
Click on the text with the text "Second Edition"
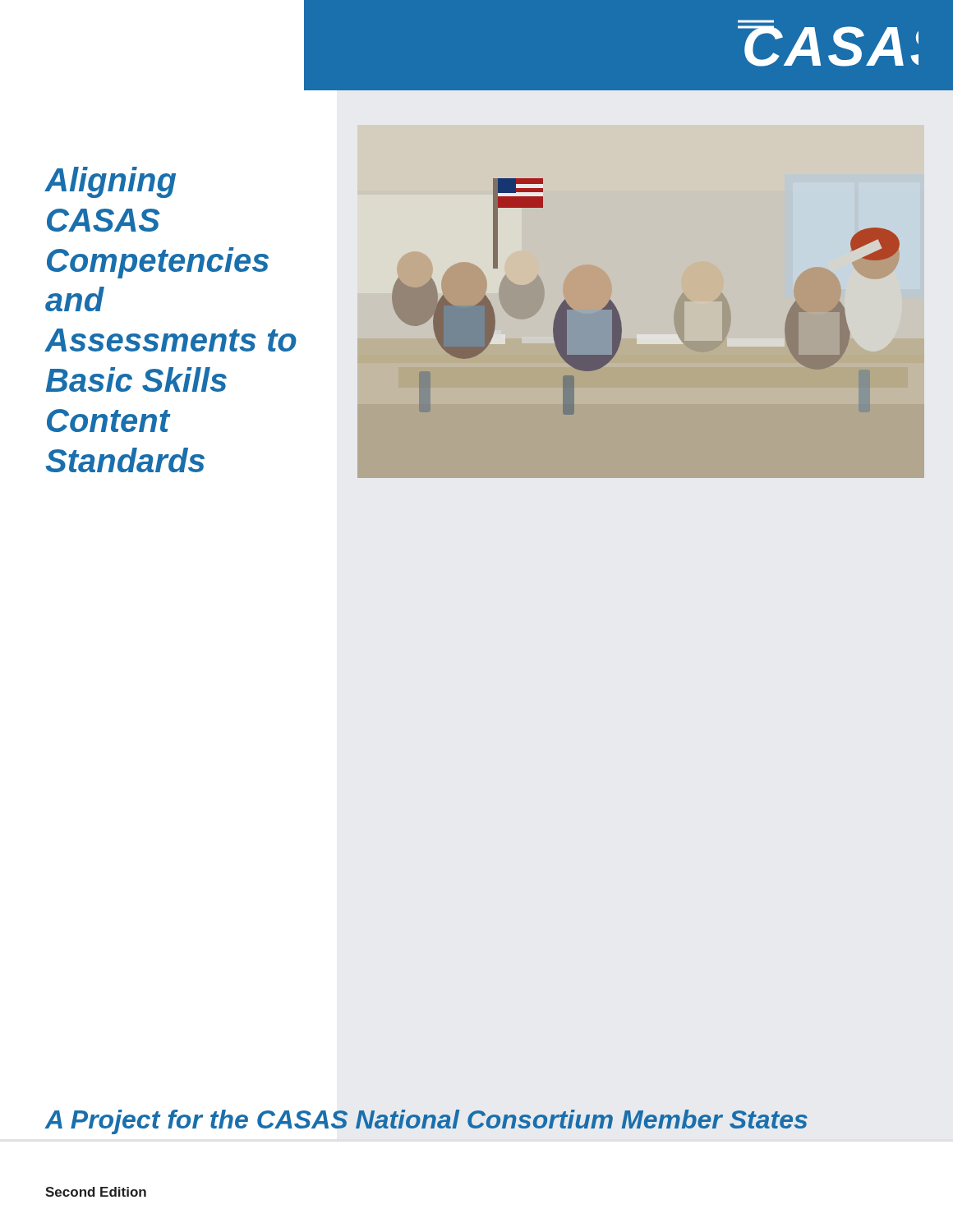pos(96,1192)
